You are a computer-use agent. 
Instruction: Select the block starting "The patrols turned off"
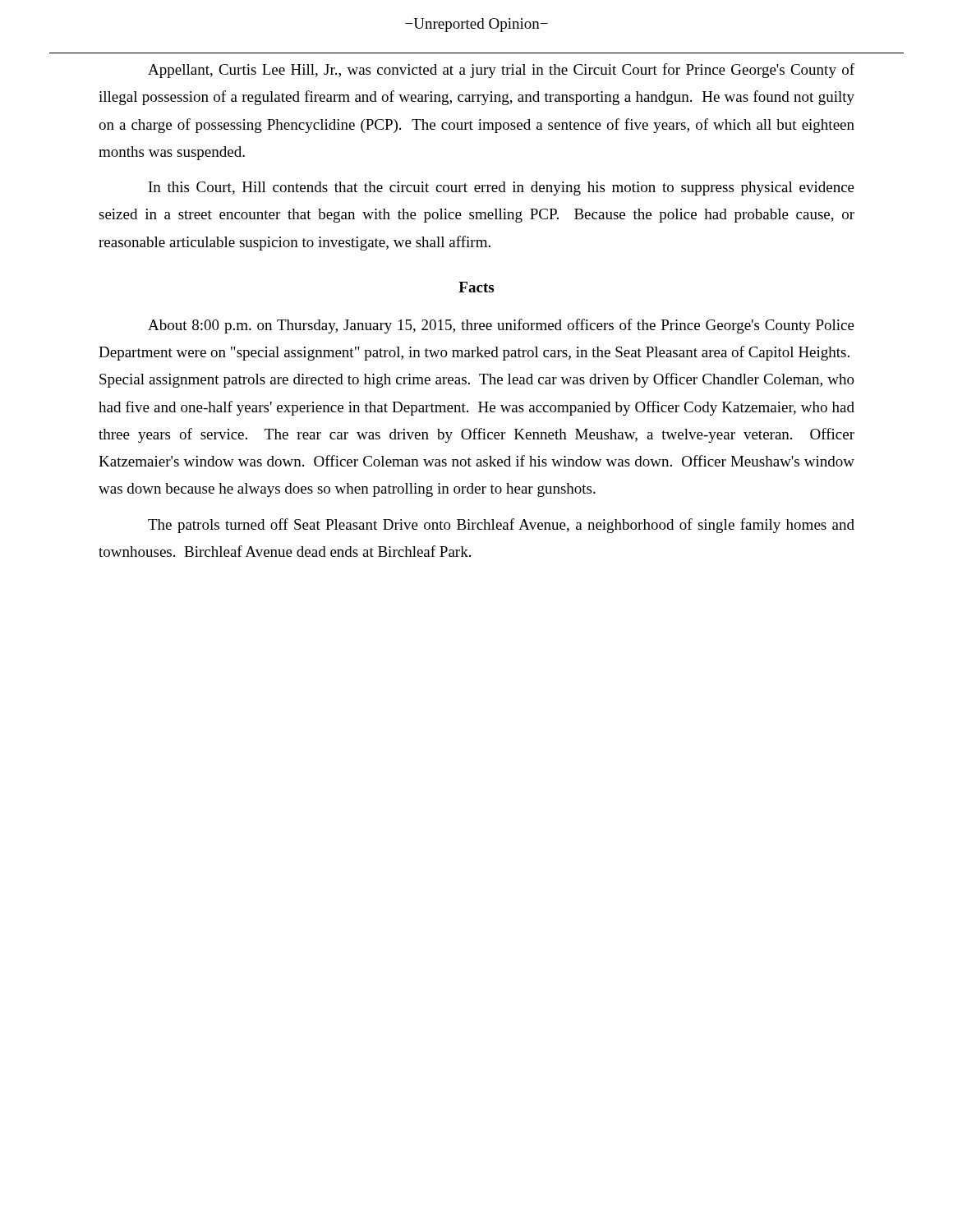[476, 538]
